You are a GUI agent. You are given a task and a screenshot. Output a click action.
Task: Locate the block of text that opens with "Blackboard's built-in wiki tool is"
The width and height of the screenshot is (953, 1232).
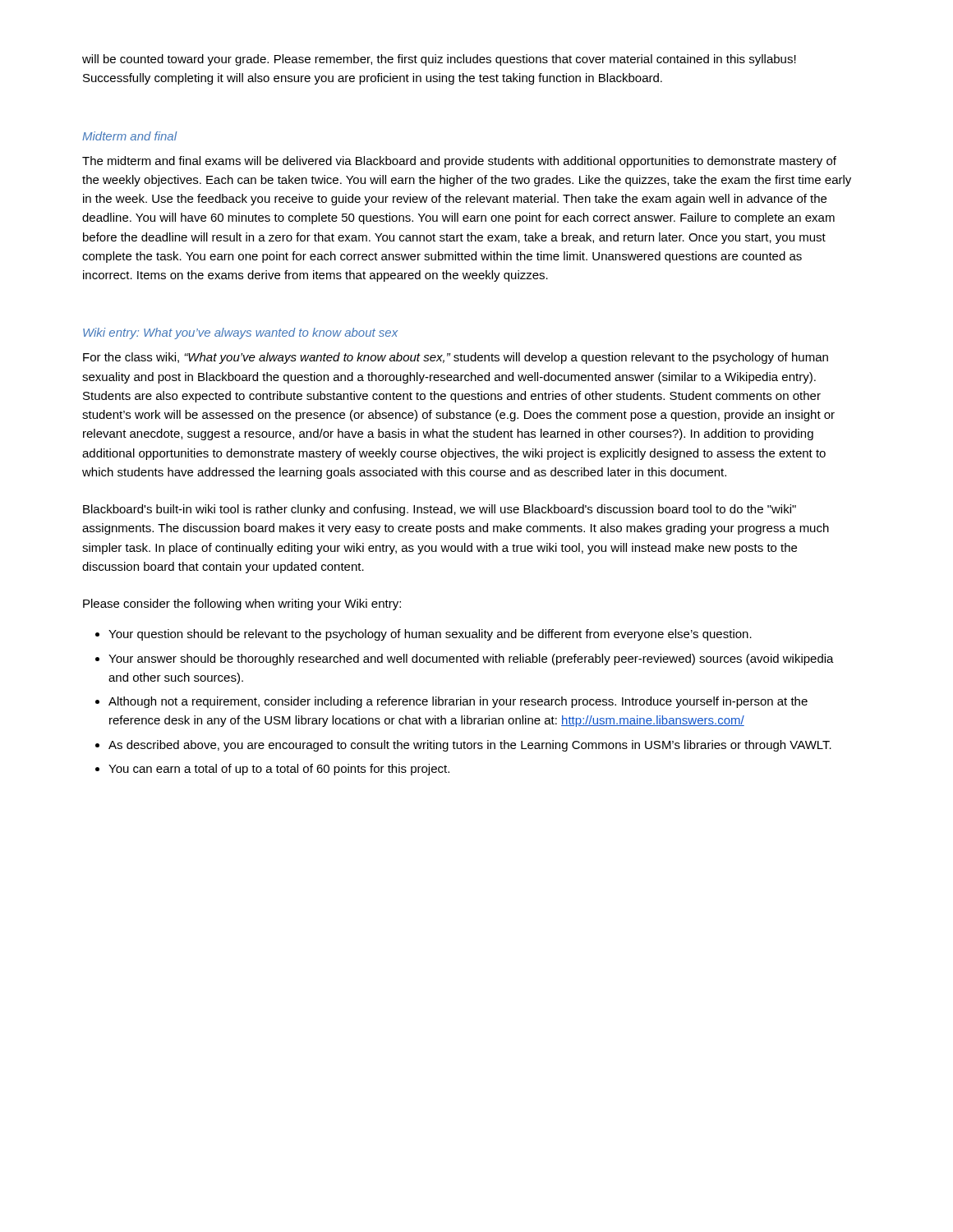(456, 537)
